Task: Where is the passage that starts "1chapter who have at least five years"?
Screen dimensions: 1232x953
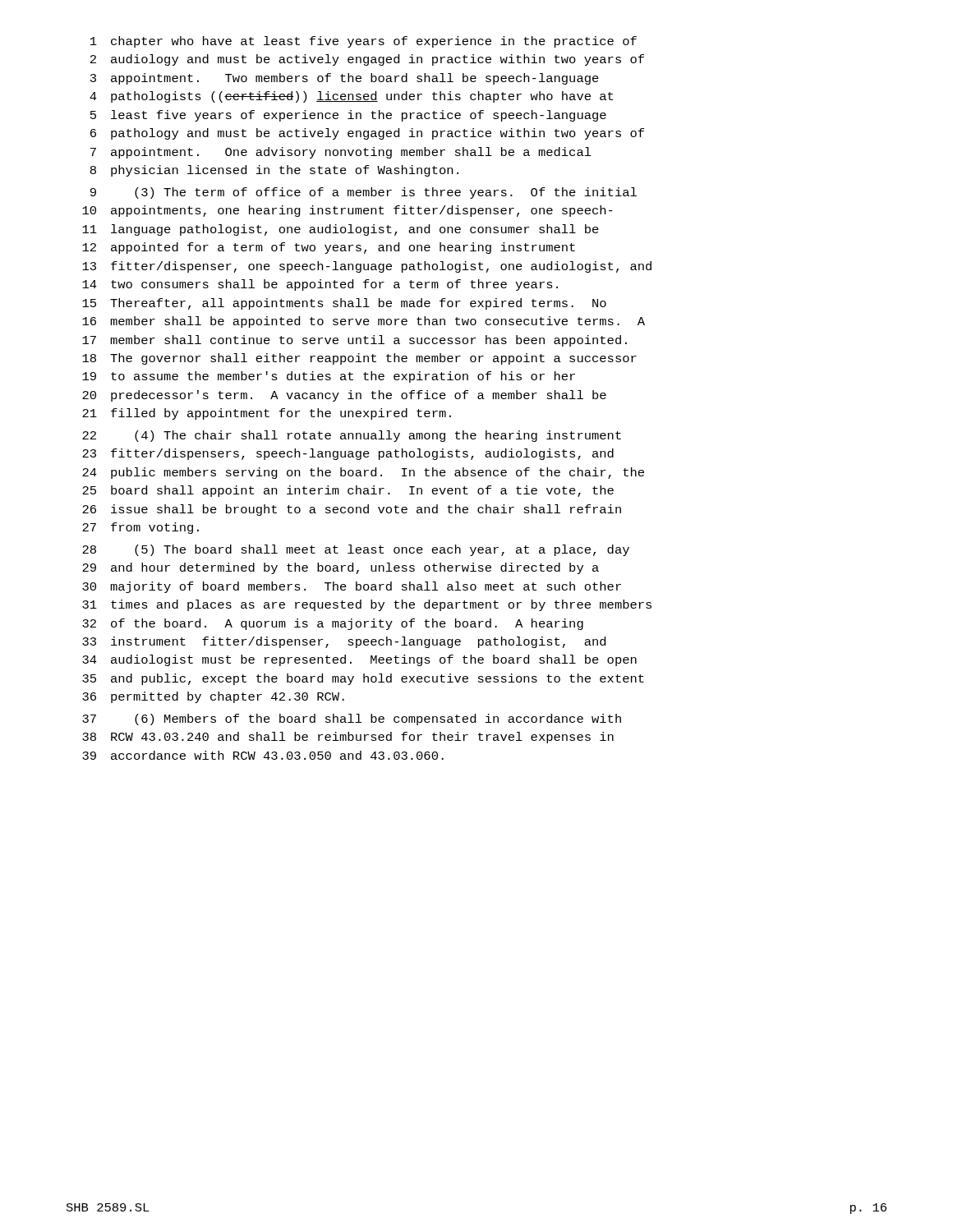Action: (x=476, y=107)
